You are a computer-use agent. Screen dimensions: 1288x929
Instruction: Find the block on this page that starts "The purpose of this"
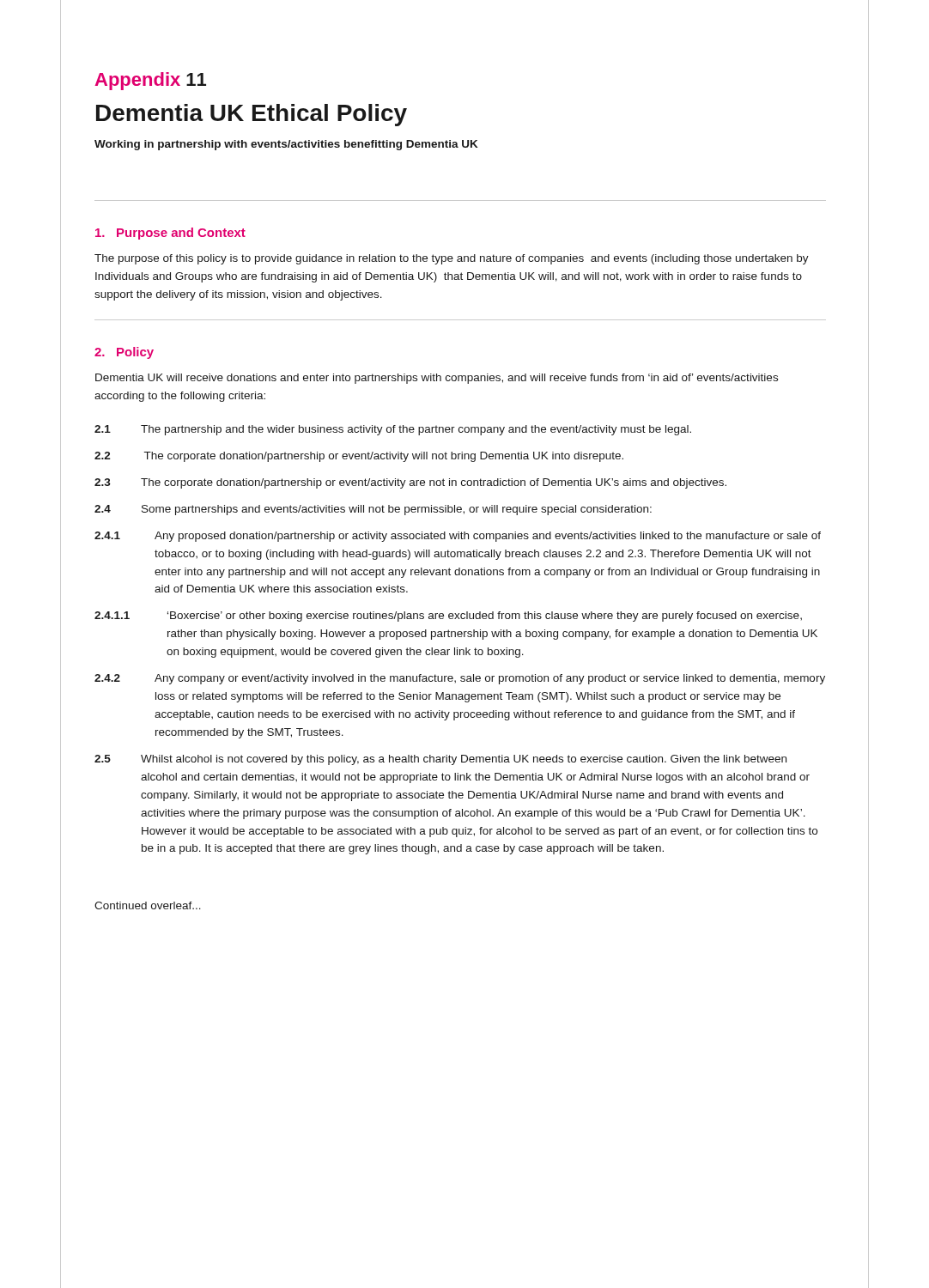point(460,277)
